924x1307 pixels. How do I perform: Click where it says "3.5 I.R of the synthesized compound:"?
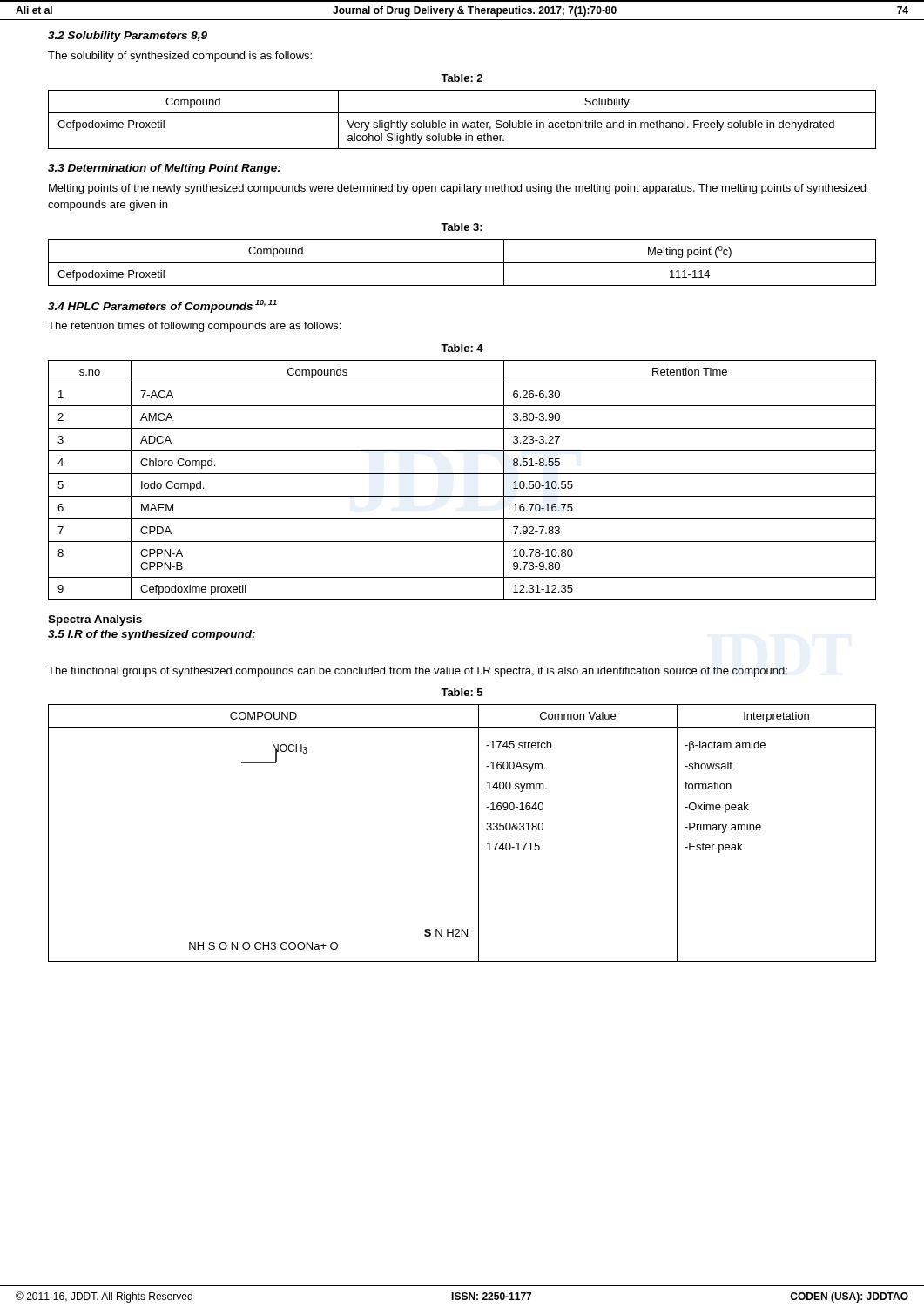point(152,634)
